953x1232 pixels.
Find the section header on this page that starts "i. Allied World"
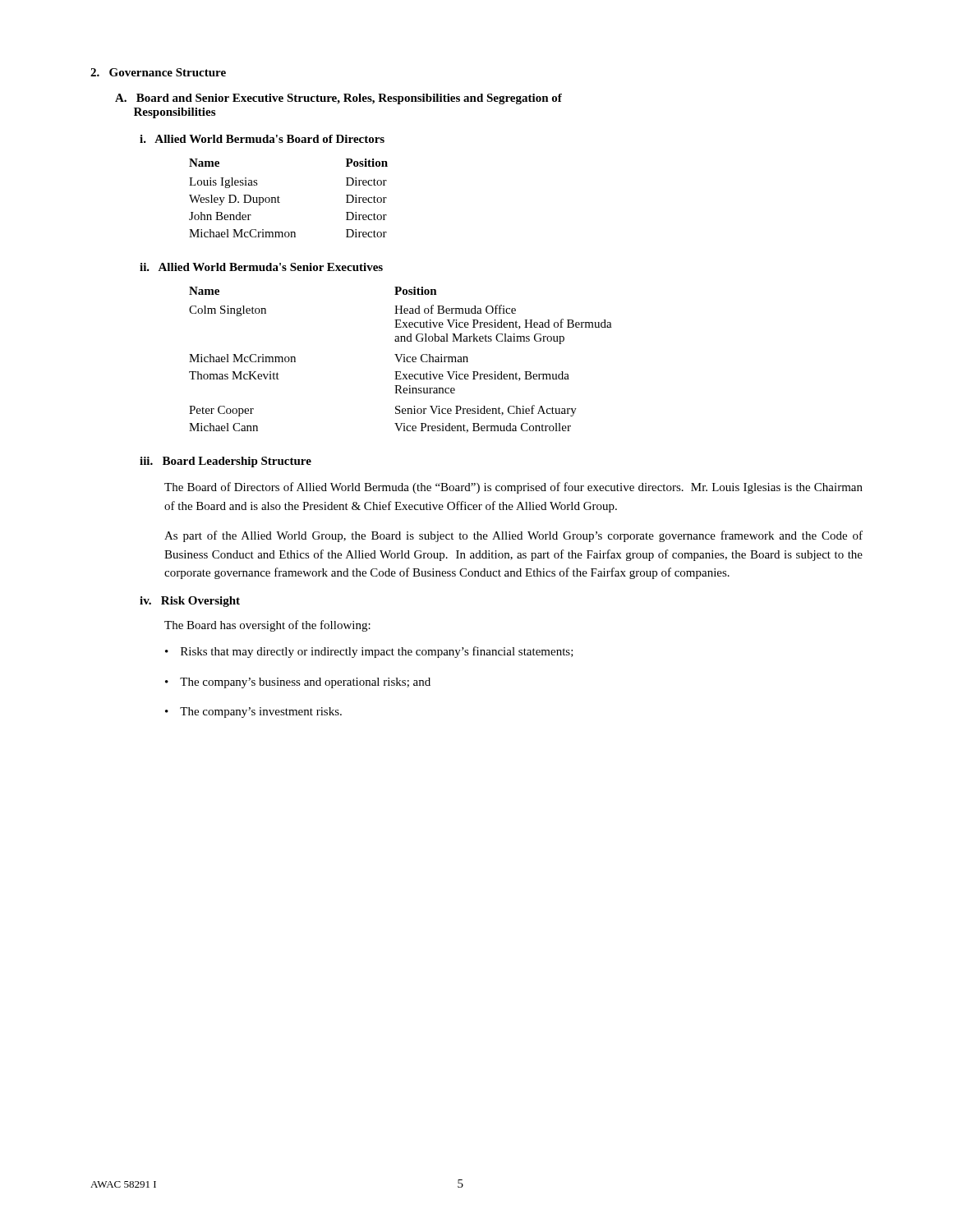tap(262, 139)
